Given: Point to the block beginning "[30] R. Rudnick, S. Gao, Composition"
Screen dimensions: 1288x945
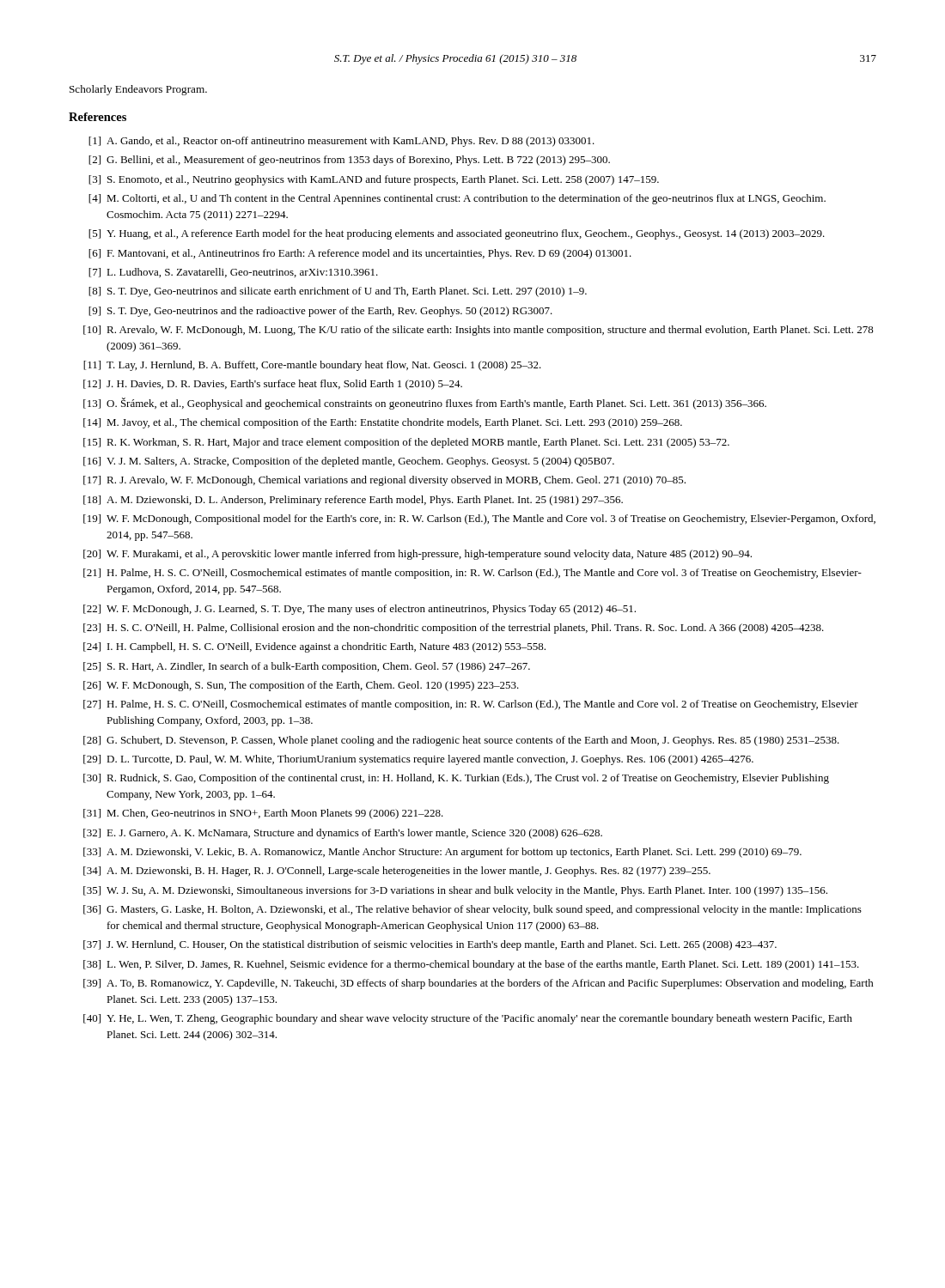Looking at the screenshot, I should pos(472,787).
